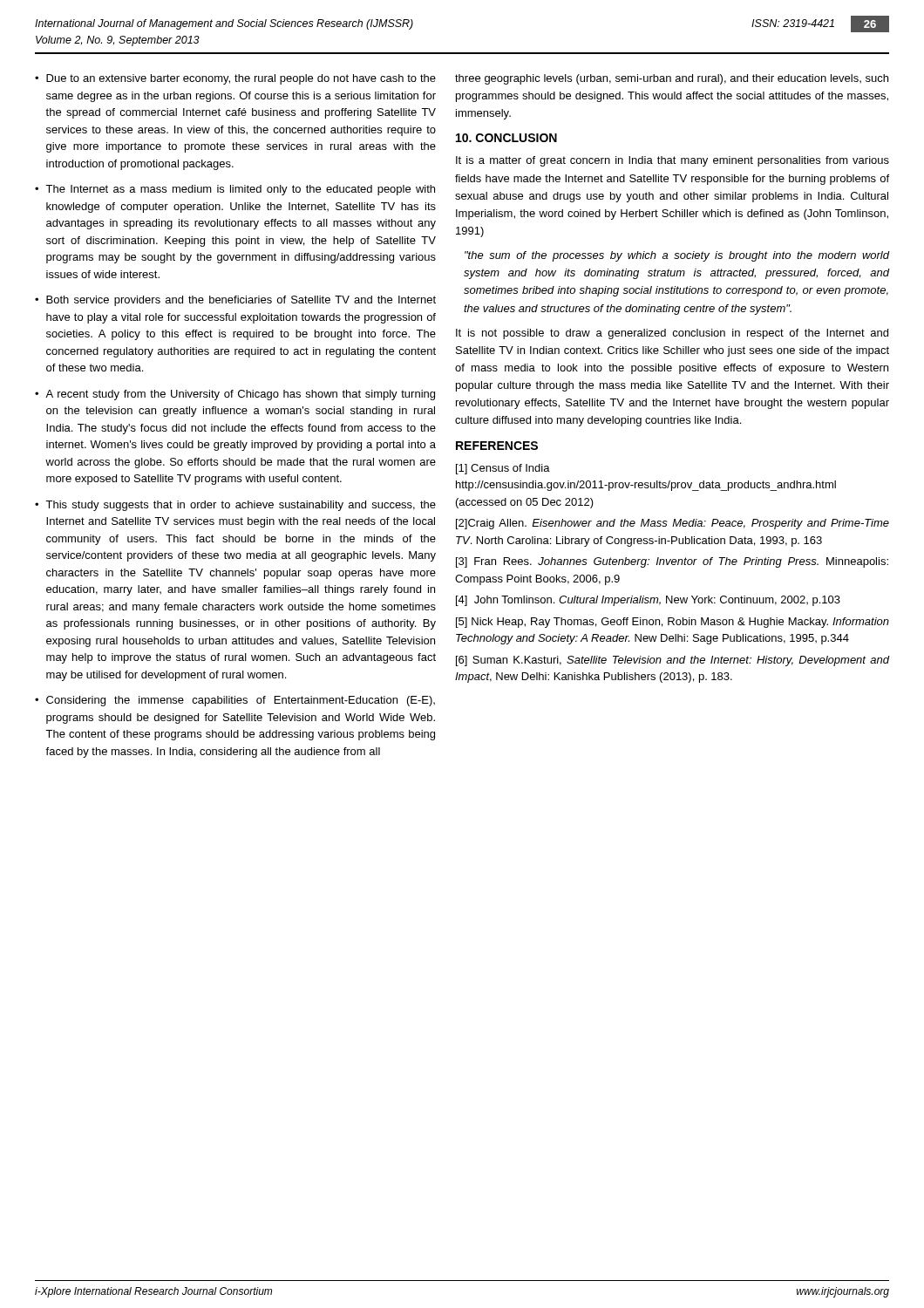This screenshot has height=1308, width=924.
Task: Point to the region starting "It is not possible to draw"
Action: tap(672, 376)
